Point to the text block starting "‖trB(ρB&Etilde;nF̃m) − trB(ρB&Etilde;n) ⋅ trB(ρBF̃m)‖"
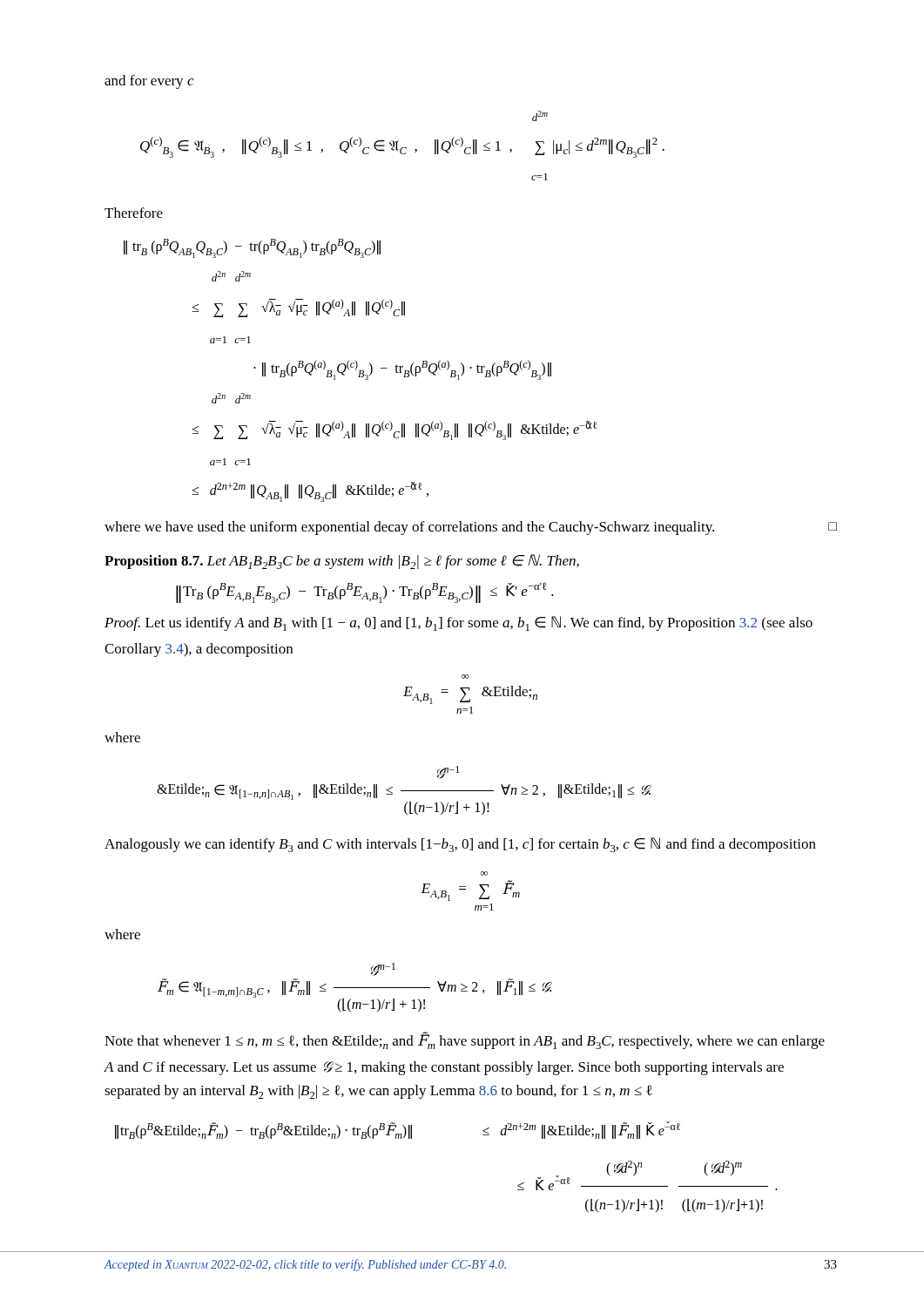 click(398, 1130)
